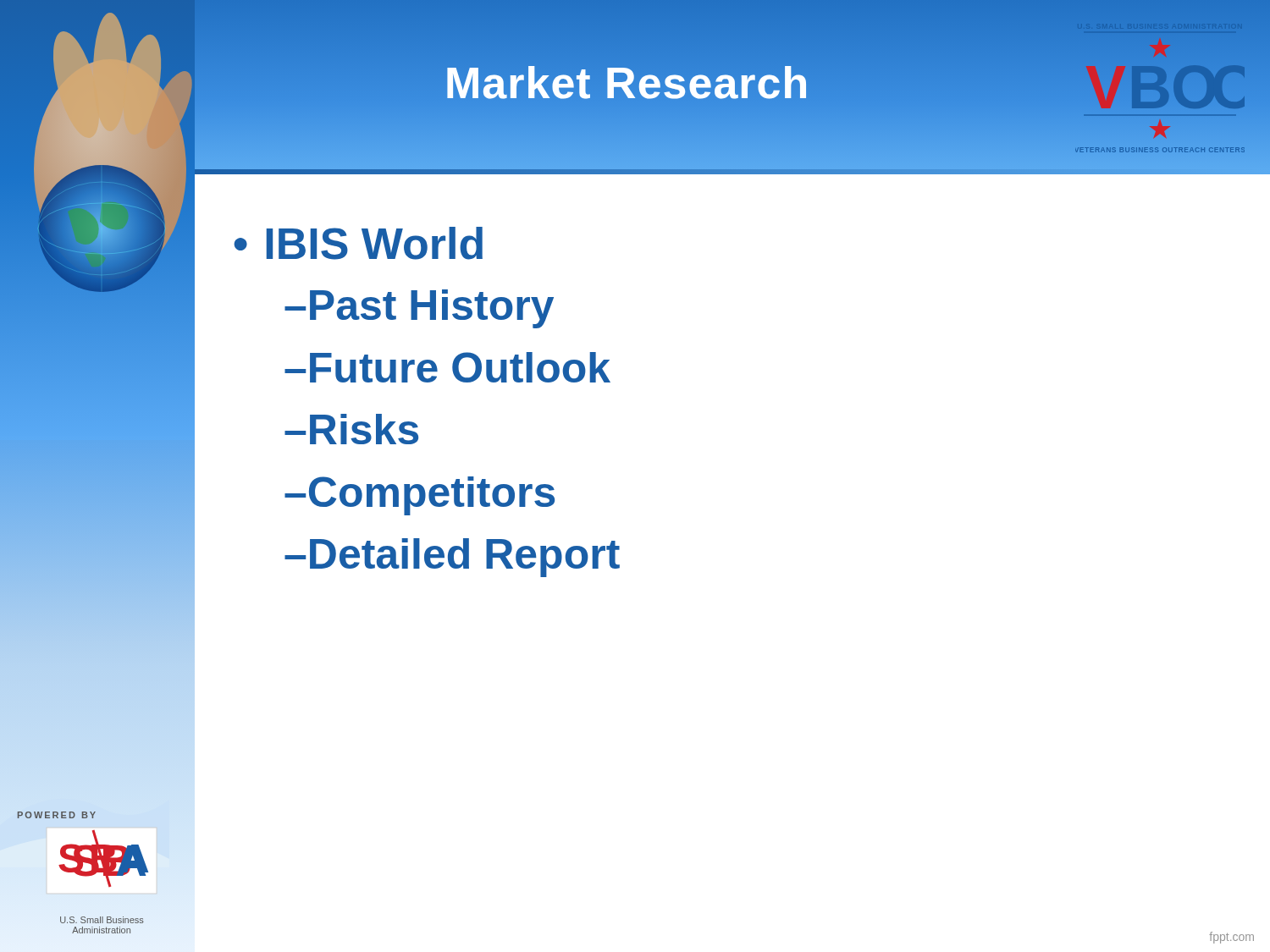Point to "–Detailed Report"
The width and height of the screenshot is (1270, 952).
click(x=452, y=554)
